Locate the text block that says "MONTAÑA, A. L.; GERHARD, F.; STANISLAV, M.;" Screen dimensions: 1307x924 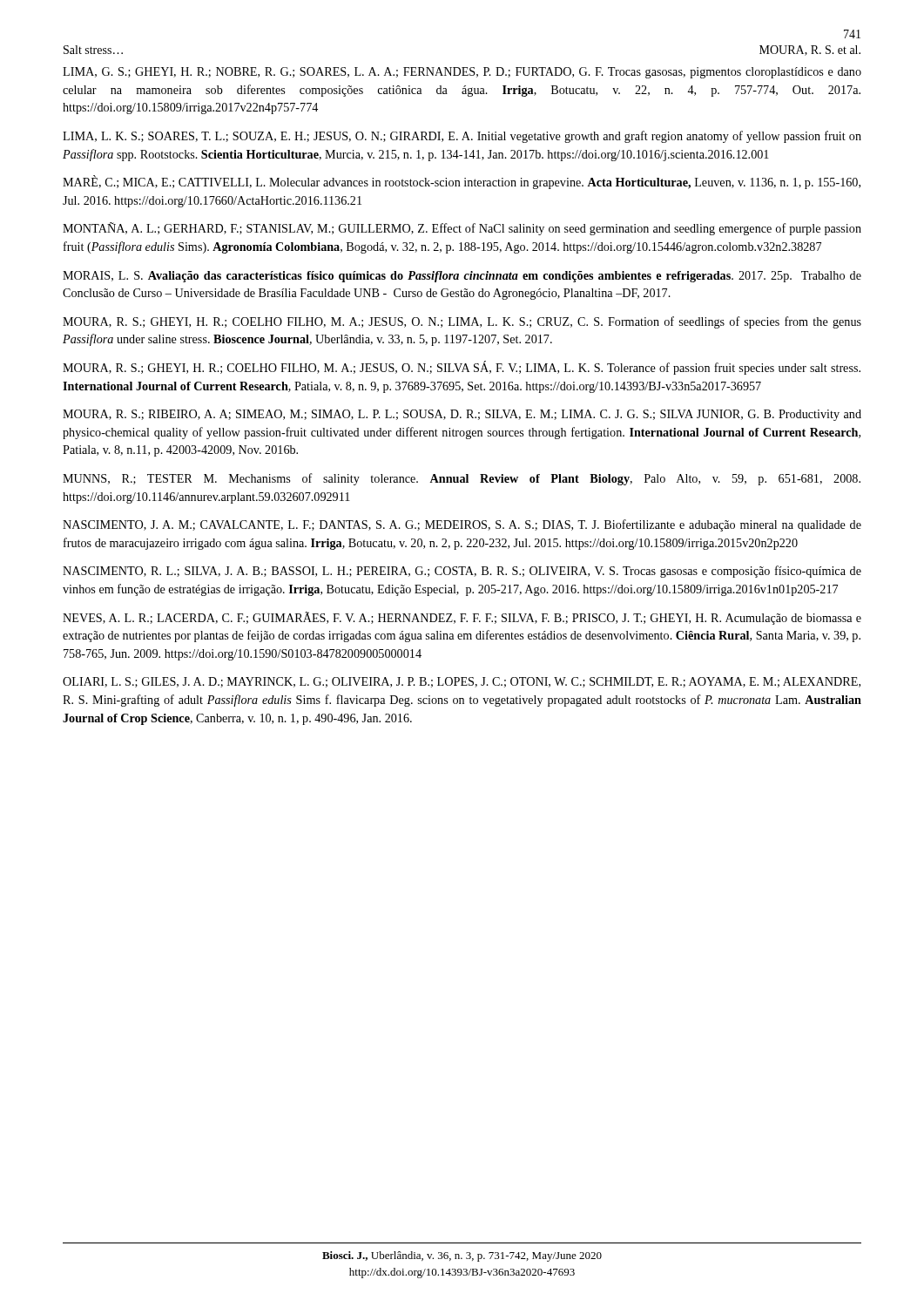click(462, 238)
